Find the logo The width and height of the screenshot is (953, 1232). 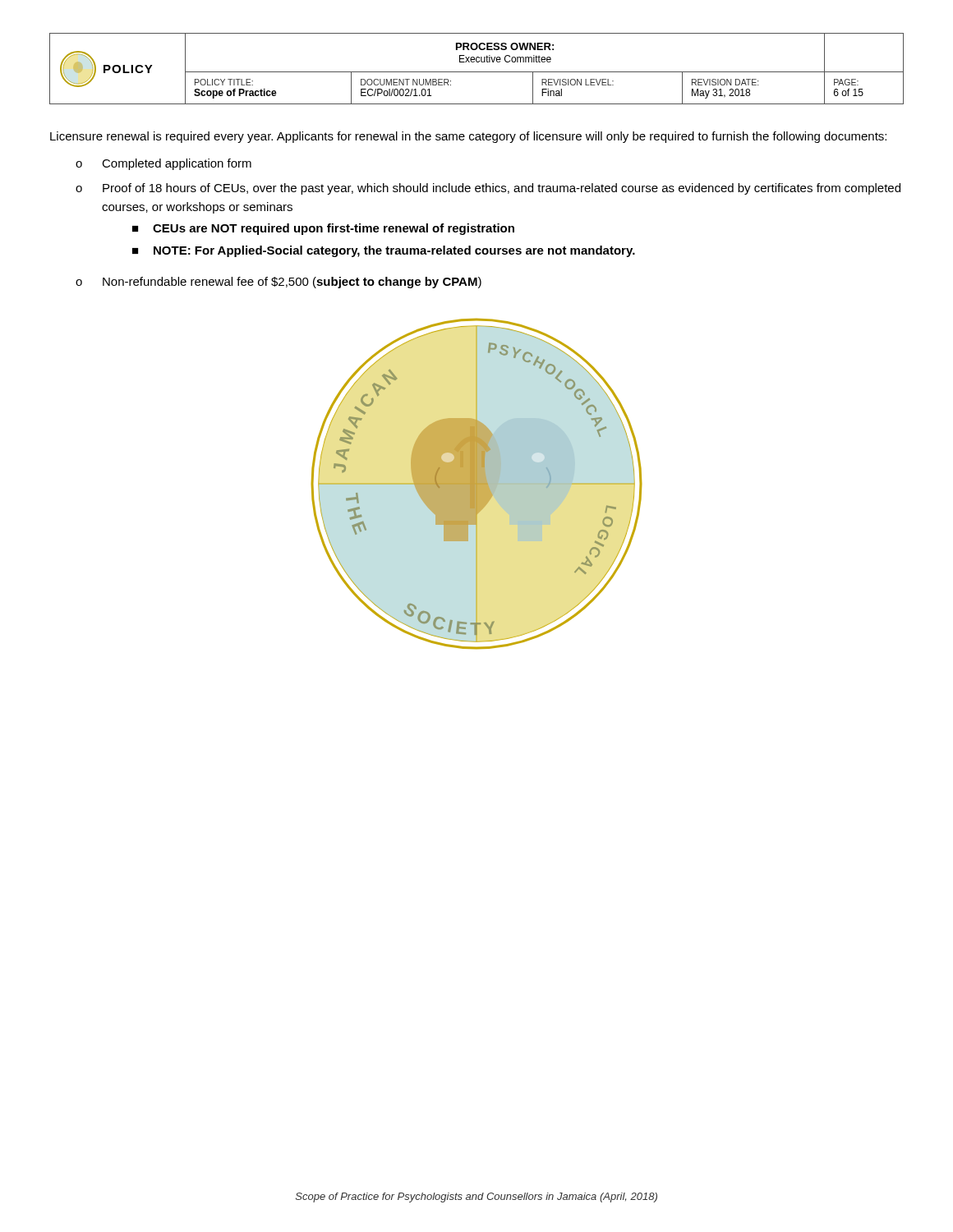tap(476, 483)
